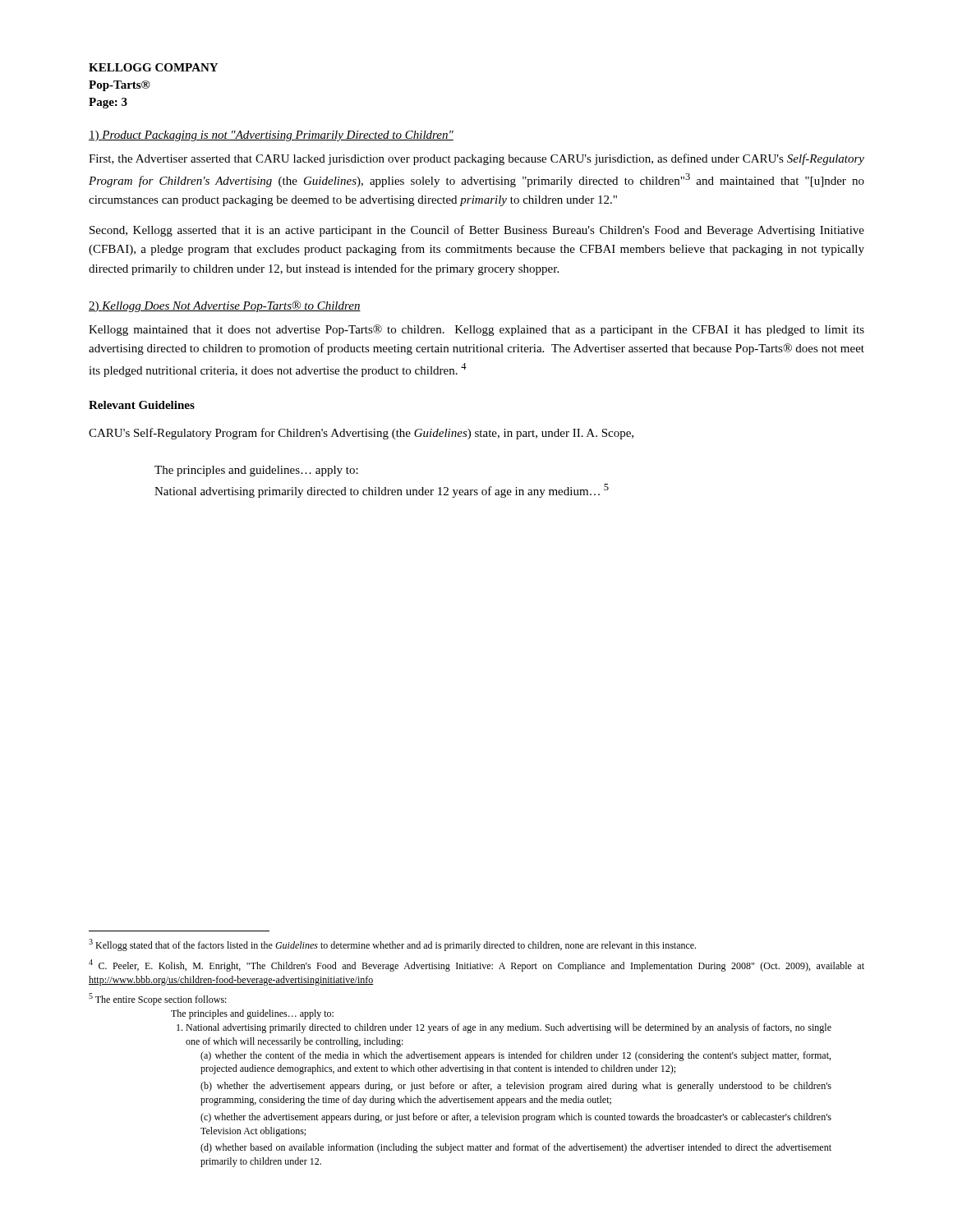Point to the block beginning "4 C. Peeler, E. Kolish, M."
Screen dimensions: 1232x953
[476, 971]
